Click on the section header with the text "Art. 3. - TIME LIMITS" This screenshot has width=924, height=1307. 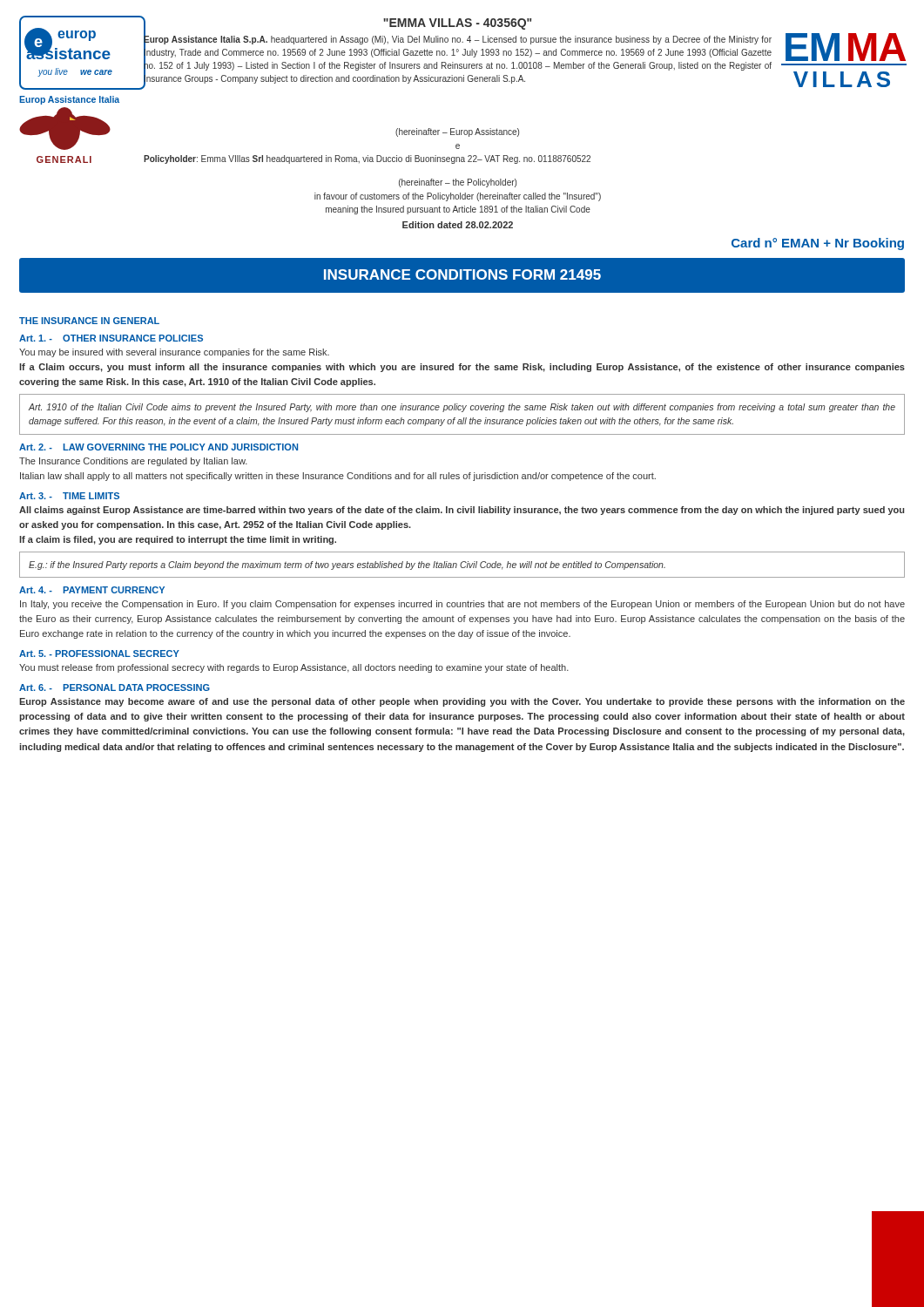(69, 496)
